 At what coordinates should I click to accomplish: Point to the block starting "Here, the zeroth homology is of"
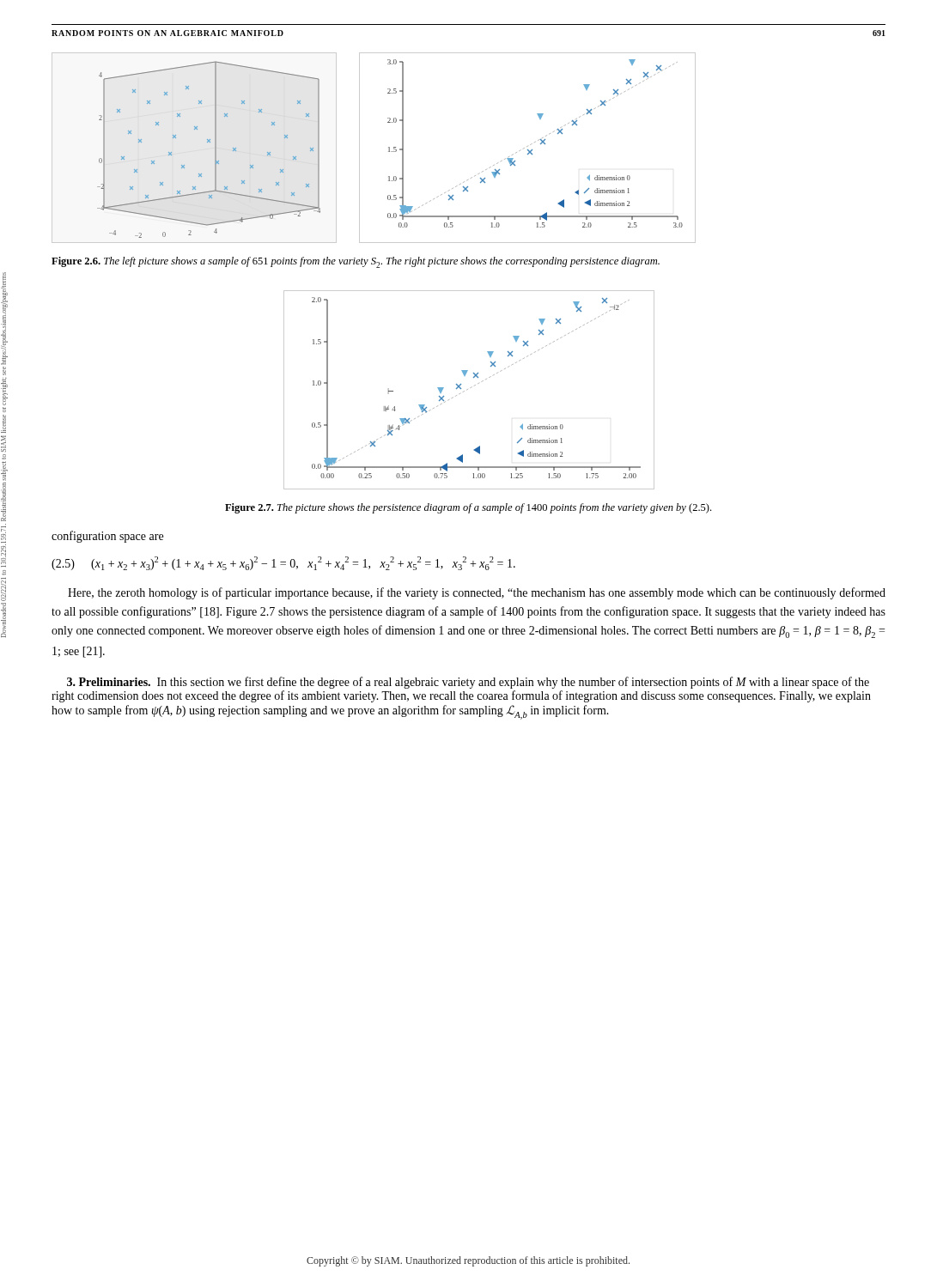468,622
